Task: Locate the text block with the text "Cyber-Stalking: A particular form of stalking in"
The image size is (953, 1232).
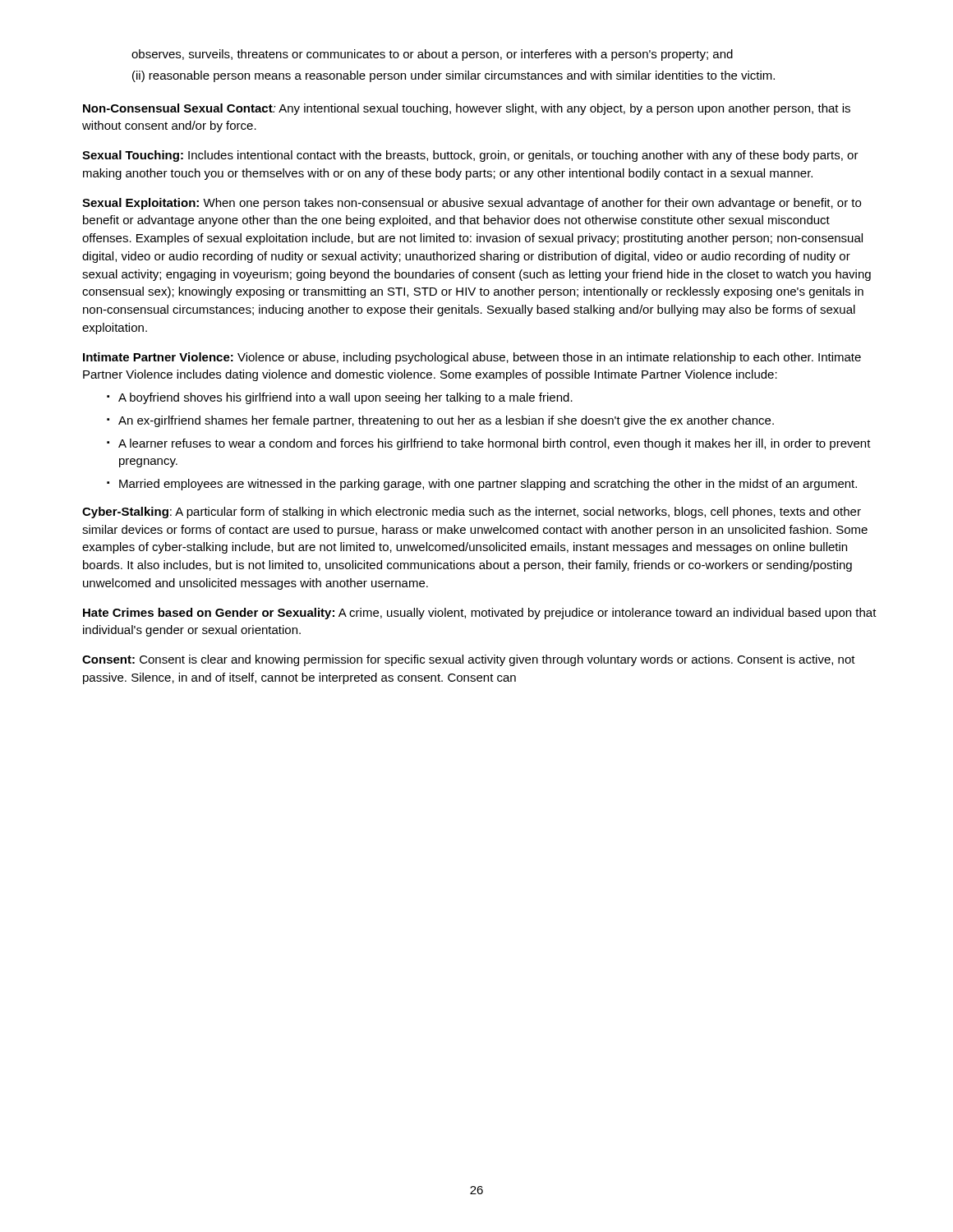Action: [x=475, y=547]
